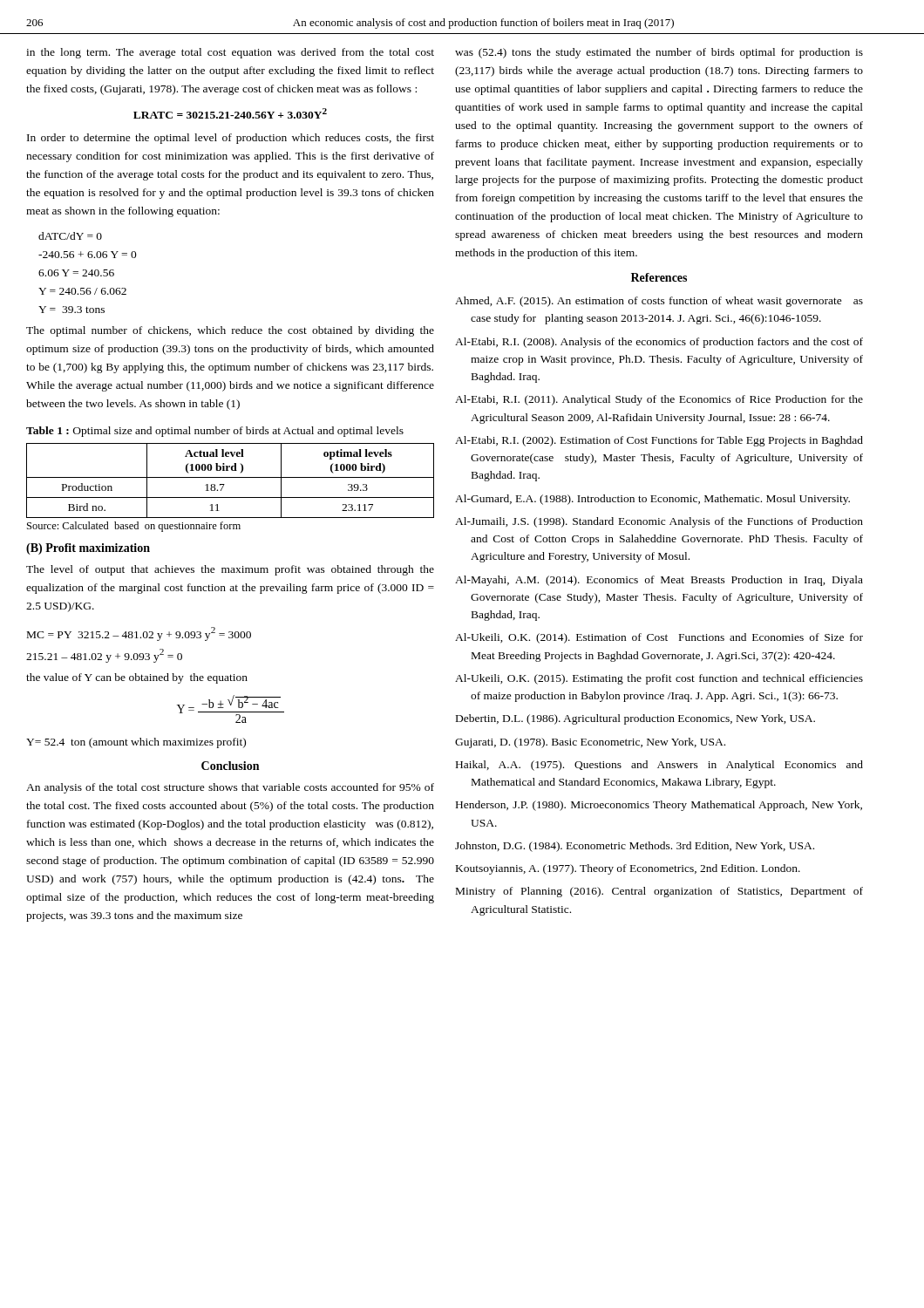Click on the region starting "Y = −b ± √b2"

coord(230,710)
